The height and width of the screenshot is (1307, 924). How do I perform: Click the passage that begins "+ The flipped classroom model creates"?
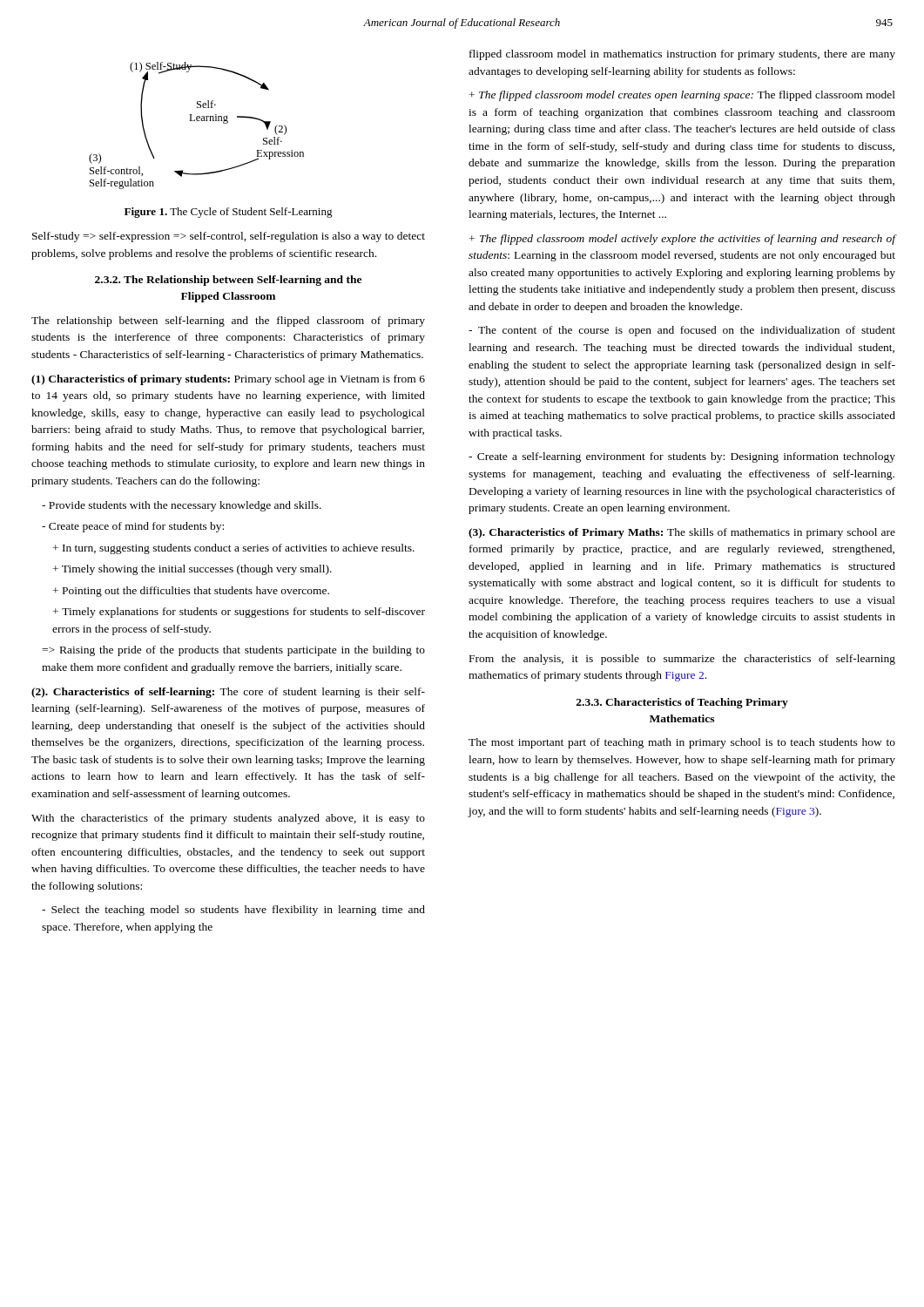(x=682, y=154)
